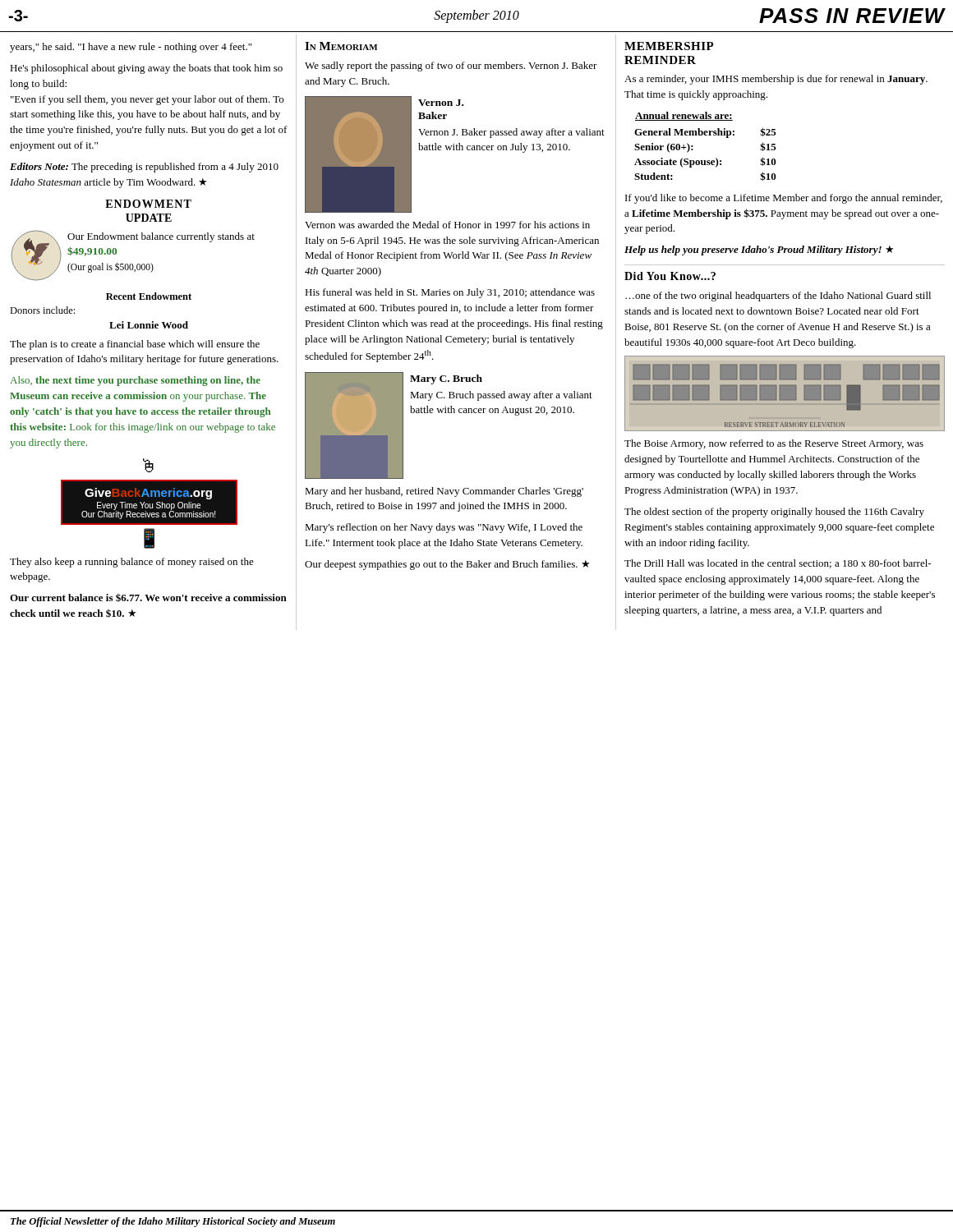Navigate to the text starting "Mary and her husband,"

[x=444, y=498]
